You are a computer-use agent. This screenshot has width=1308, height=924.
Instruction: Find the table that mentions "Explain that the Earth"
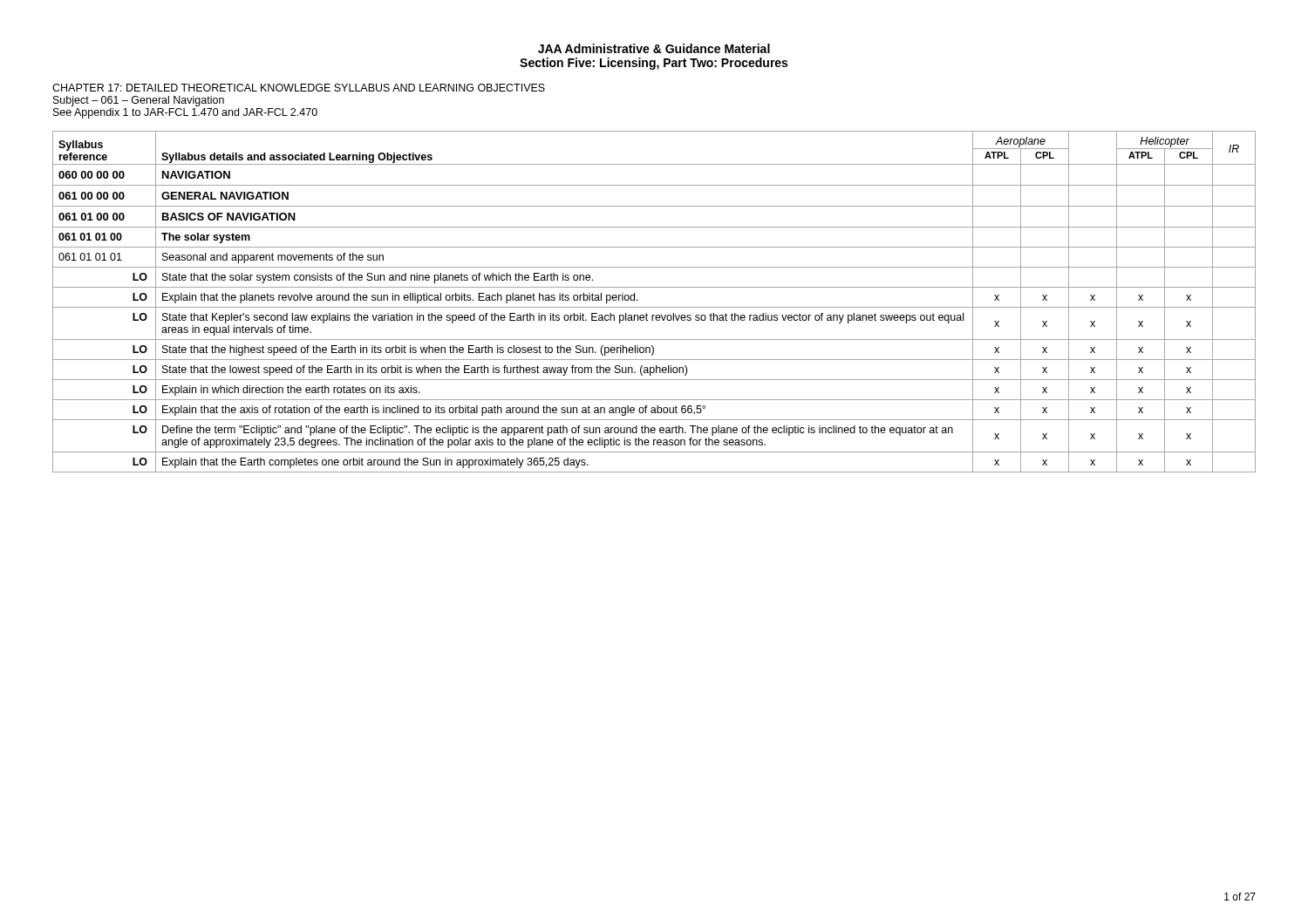[x=654, y=302]
